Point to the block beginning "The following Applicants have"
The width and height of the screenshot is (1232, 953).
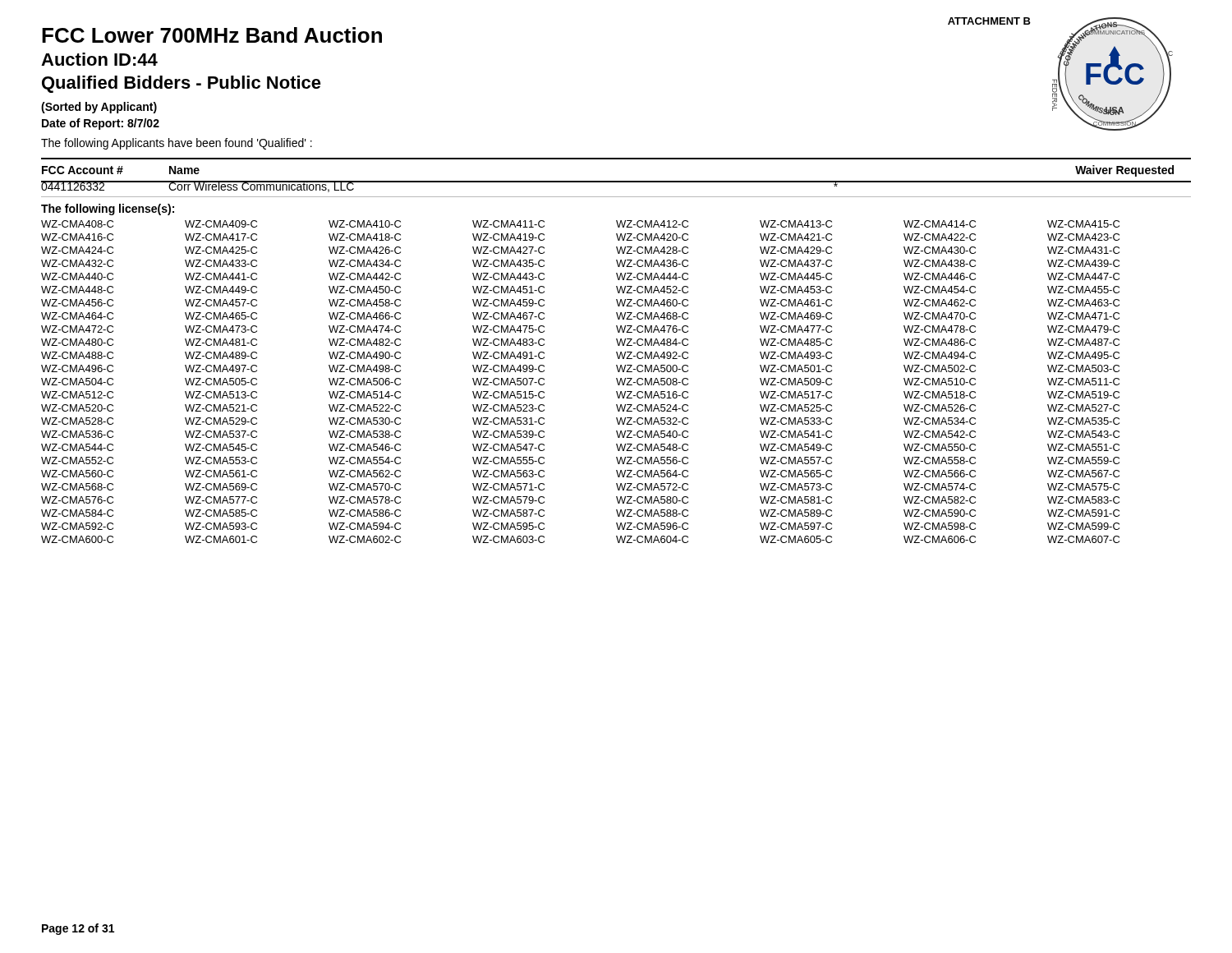point(177,143)
